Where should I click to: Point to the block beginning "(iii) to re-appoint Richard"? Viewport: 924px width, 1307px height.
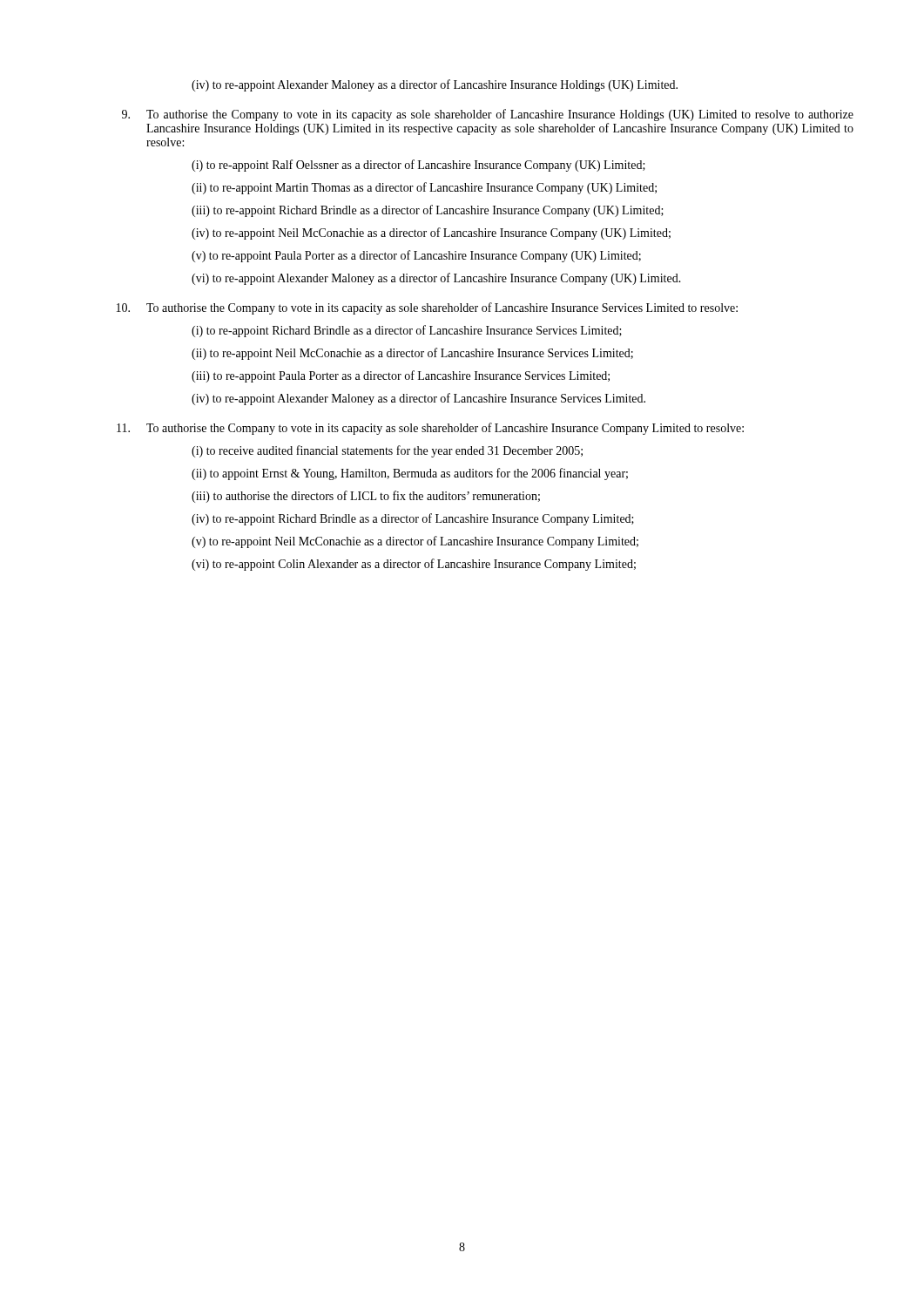click(x=444, y=211)
